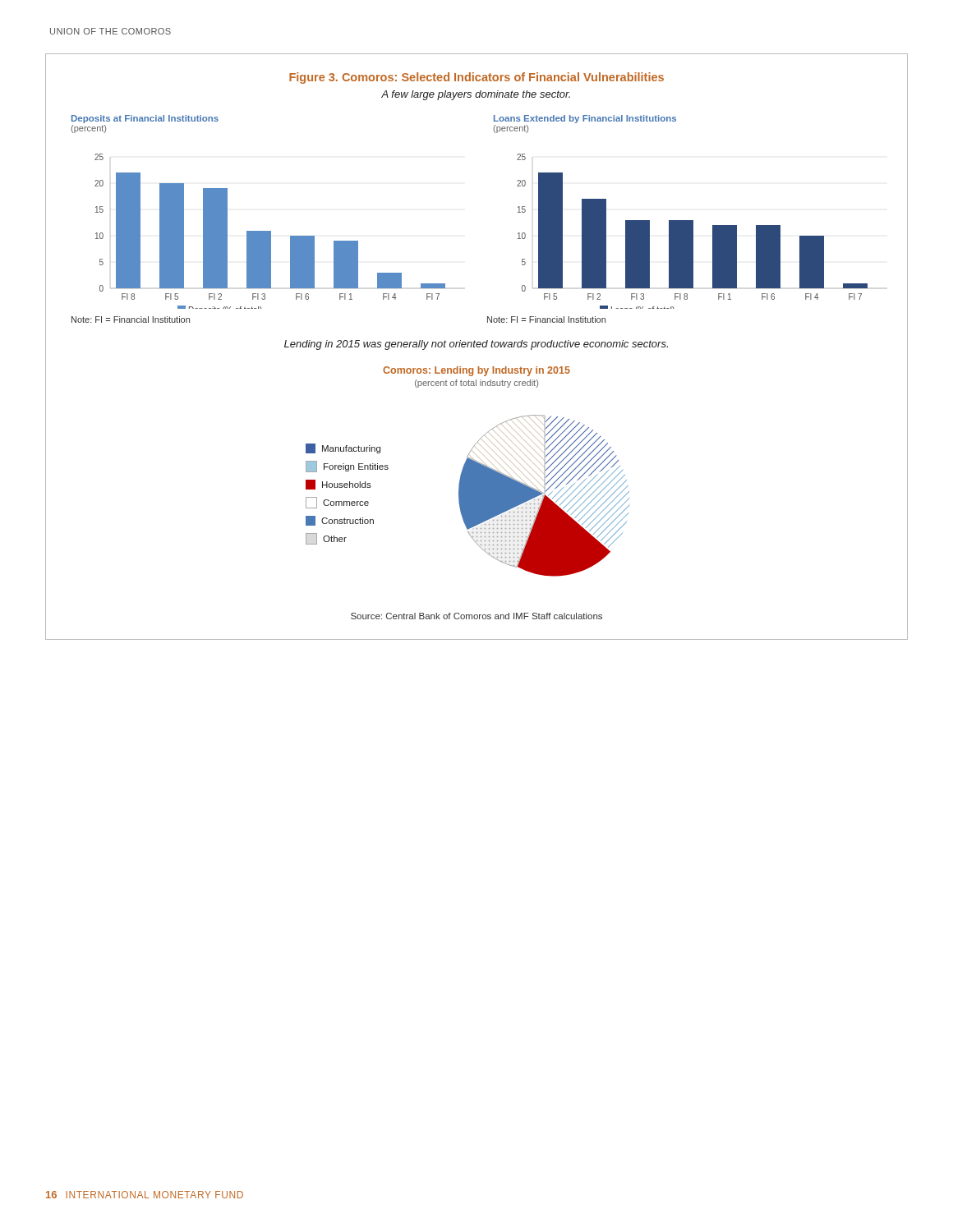Select the pie chart
Screen dimensions: 1232x953
[x=476, y=476]
